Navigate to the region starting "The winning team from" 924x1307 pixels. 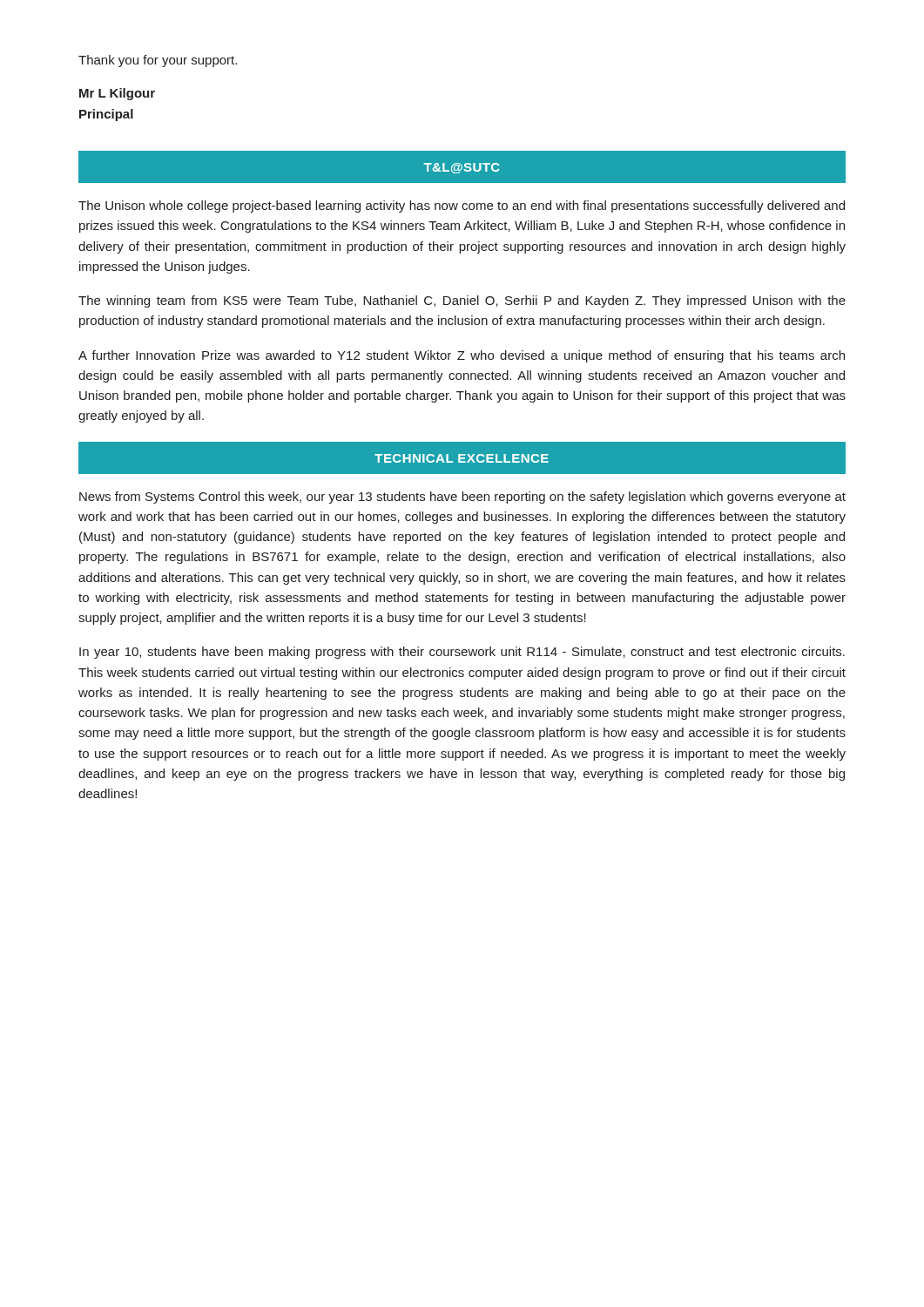tap(462, 310)
